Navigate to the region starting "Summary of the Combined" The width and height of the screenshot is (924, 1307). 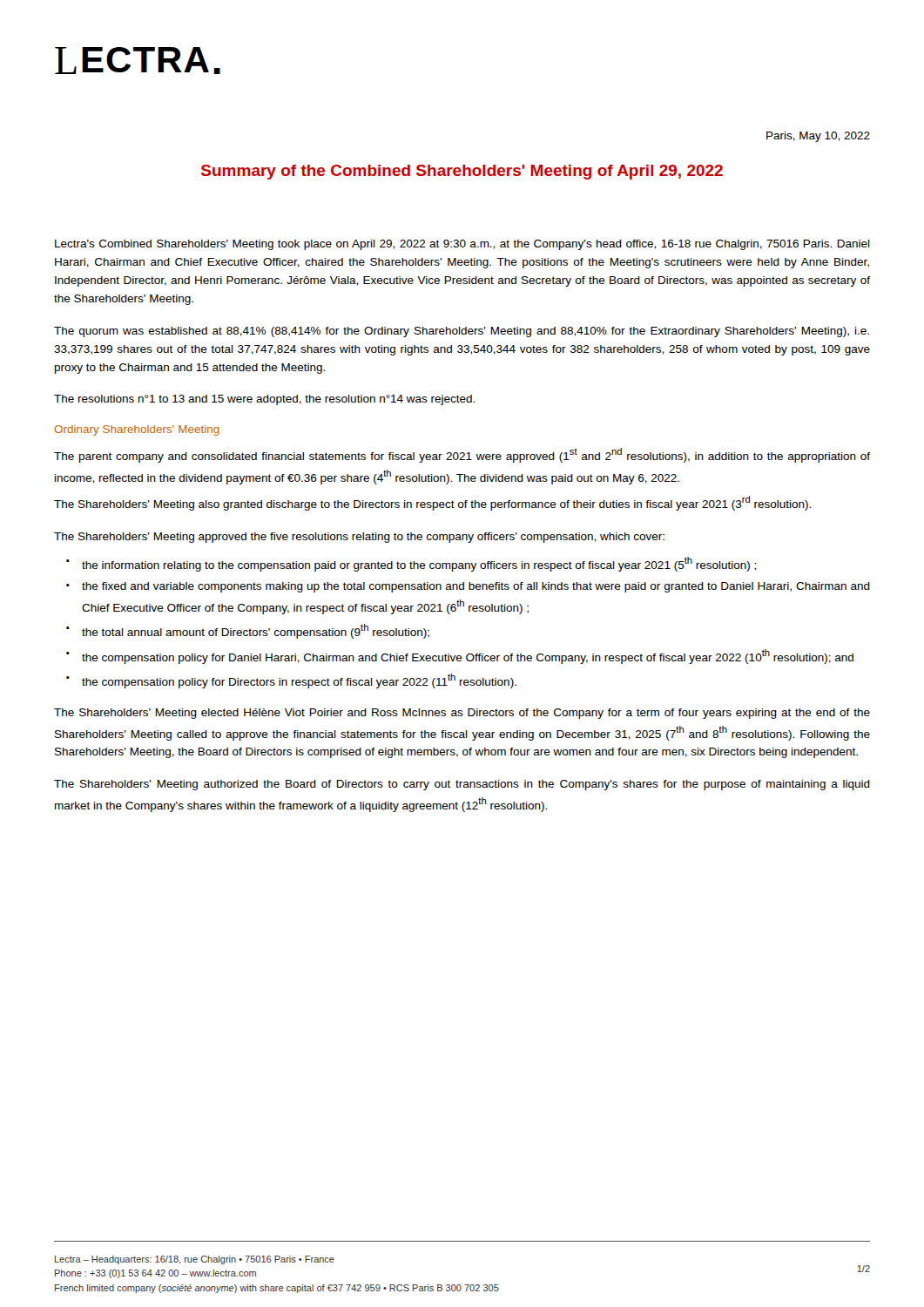(462, 171)
